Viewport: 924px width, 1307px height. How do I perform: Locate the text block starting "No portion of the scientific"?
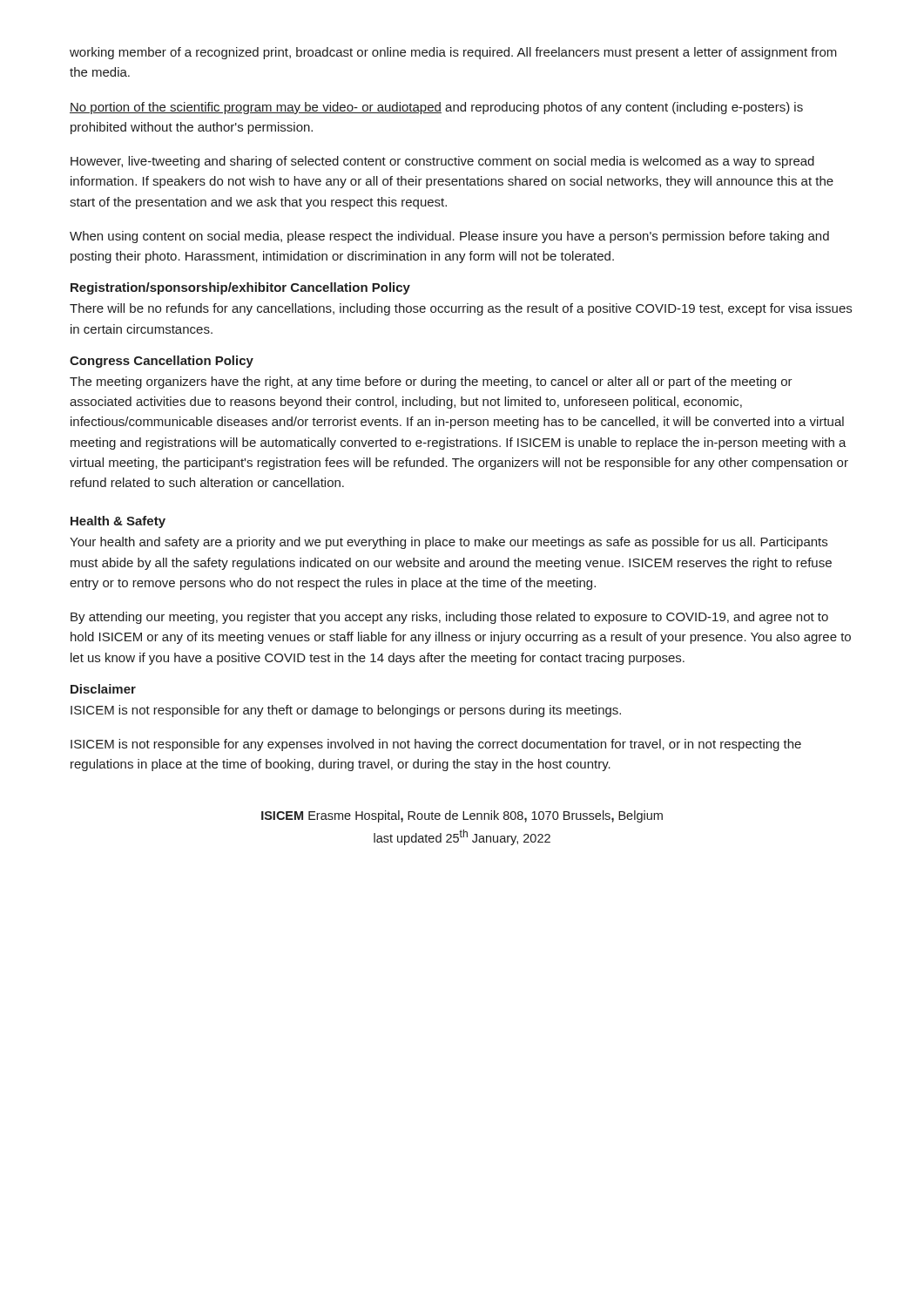(462, 117)
